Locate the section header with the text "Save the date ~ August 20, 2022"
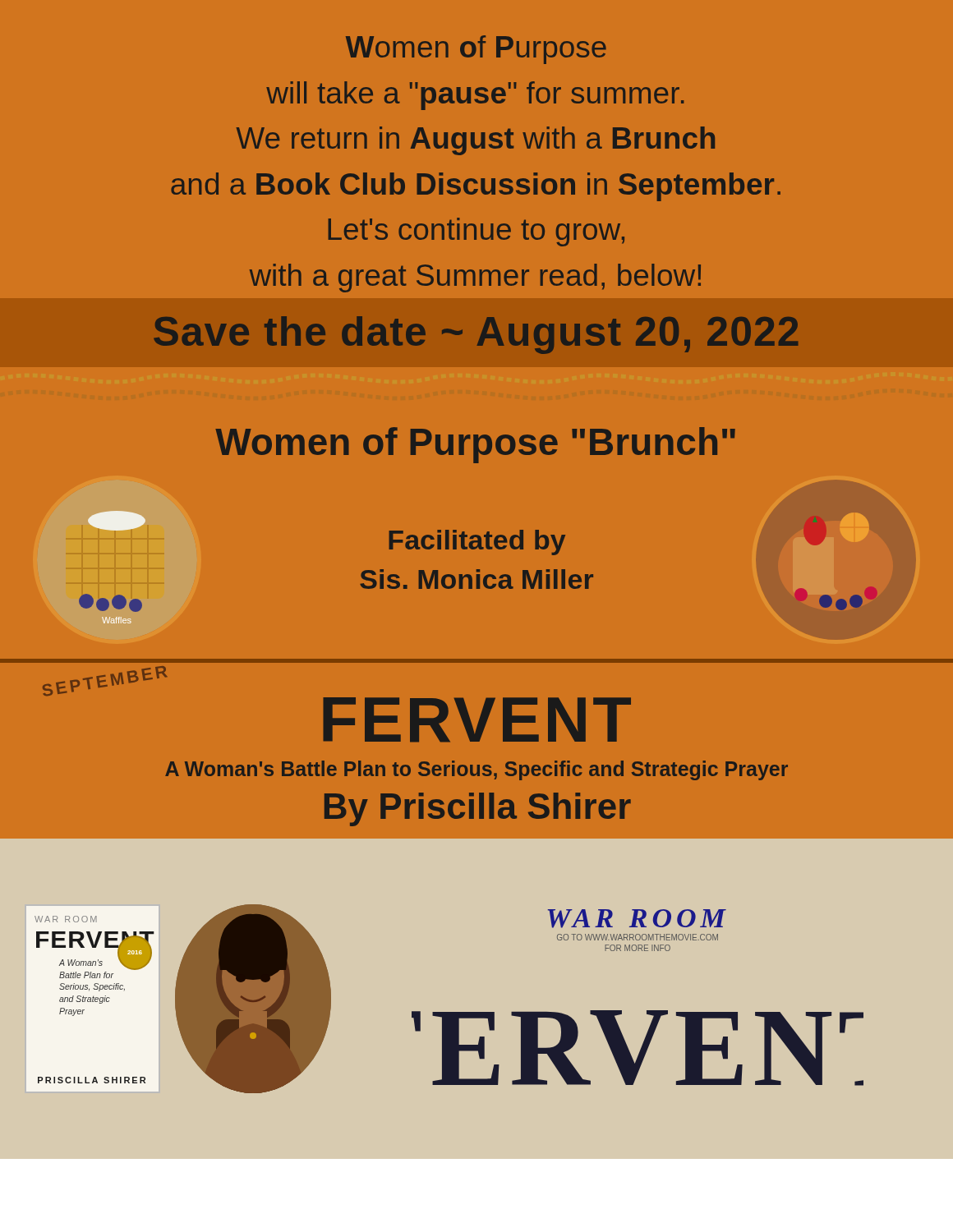Viewport: 953px width, 1232px height. point(476,332)
